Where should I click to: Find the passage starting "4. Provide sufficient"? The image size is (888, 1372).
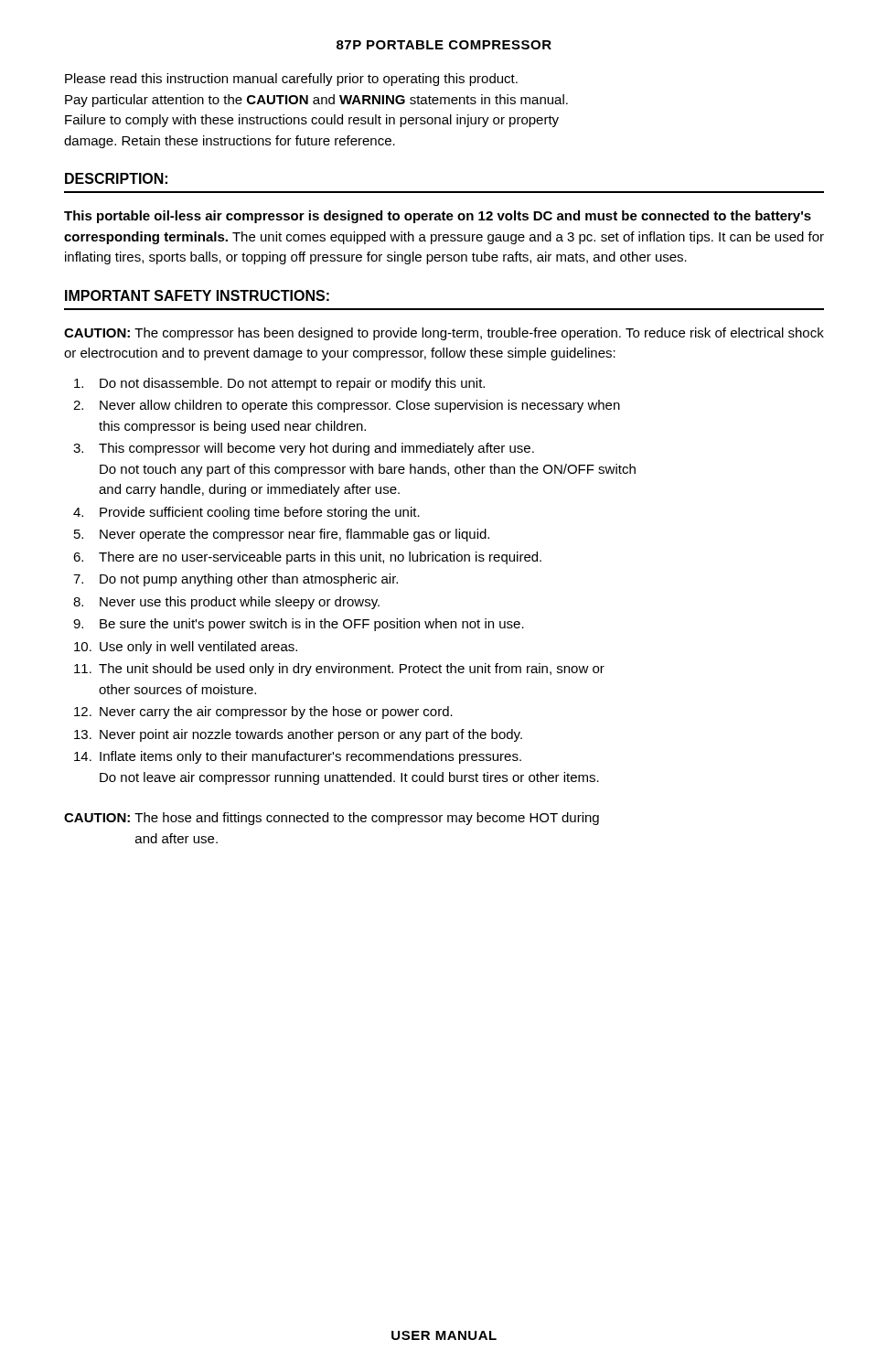246,513
